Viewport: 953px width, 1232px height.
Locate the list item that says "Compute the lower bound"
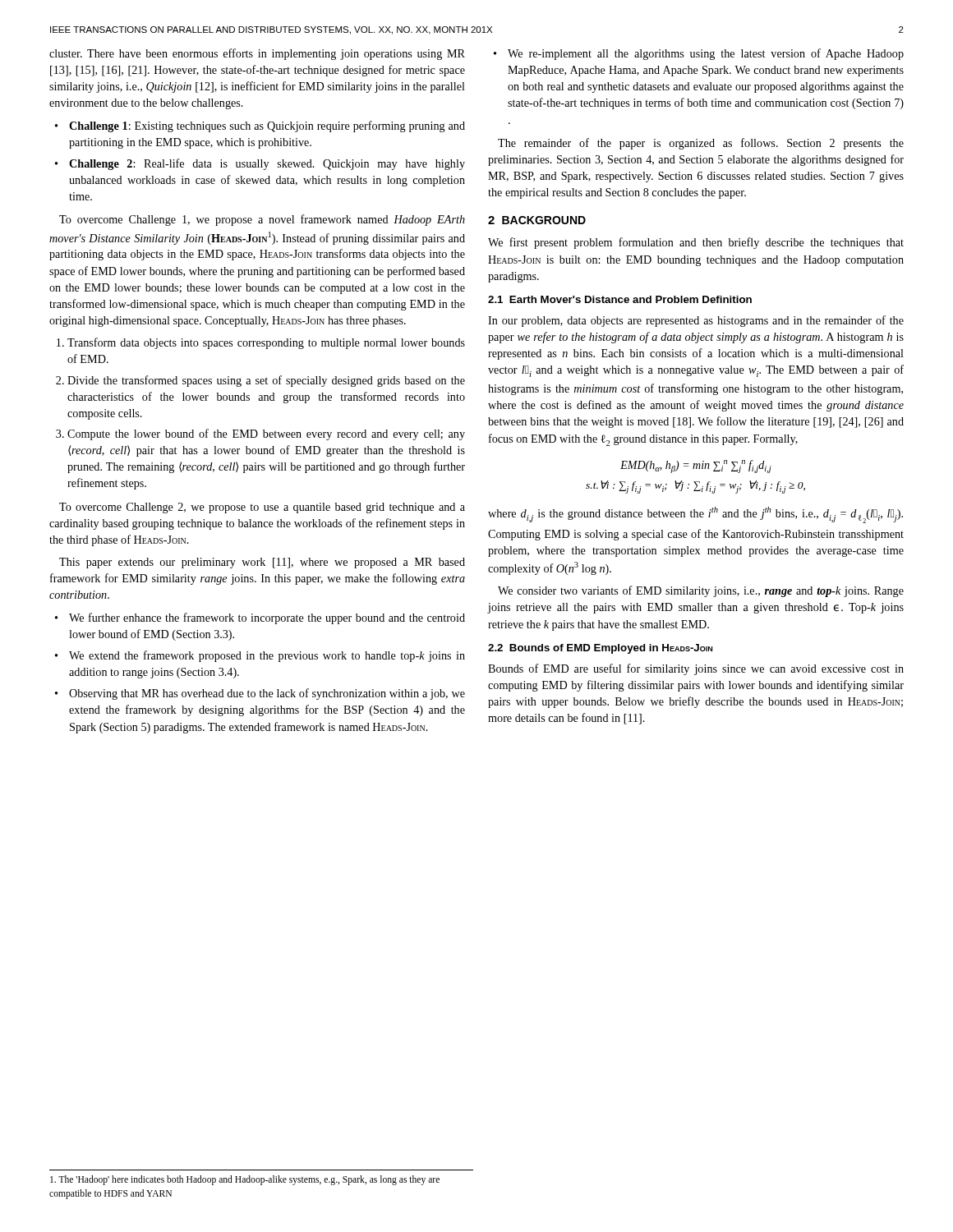[x=266, y=459]
